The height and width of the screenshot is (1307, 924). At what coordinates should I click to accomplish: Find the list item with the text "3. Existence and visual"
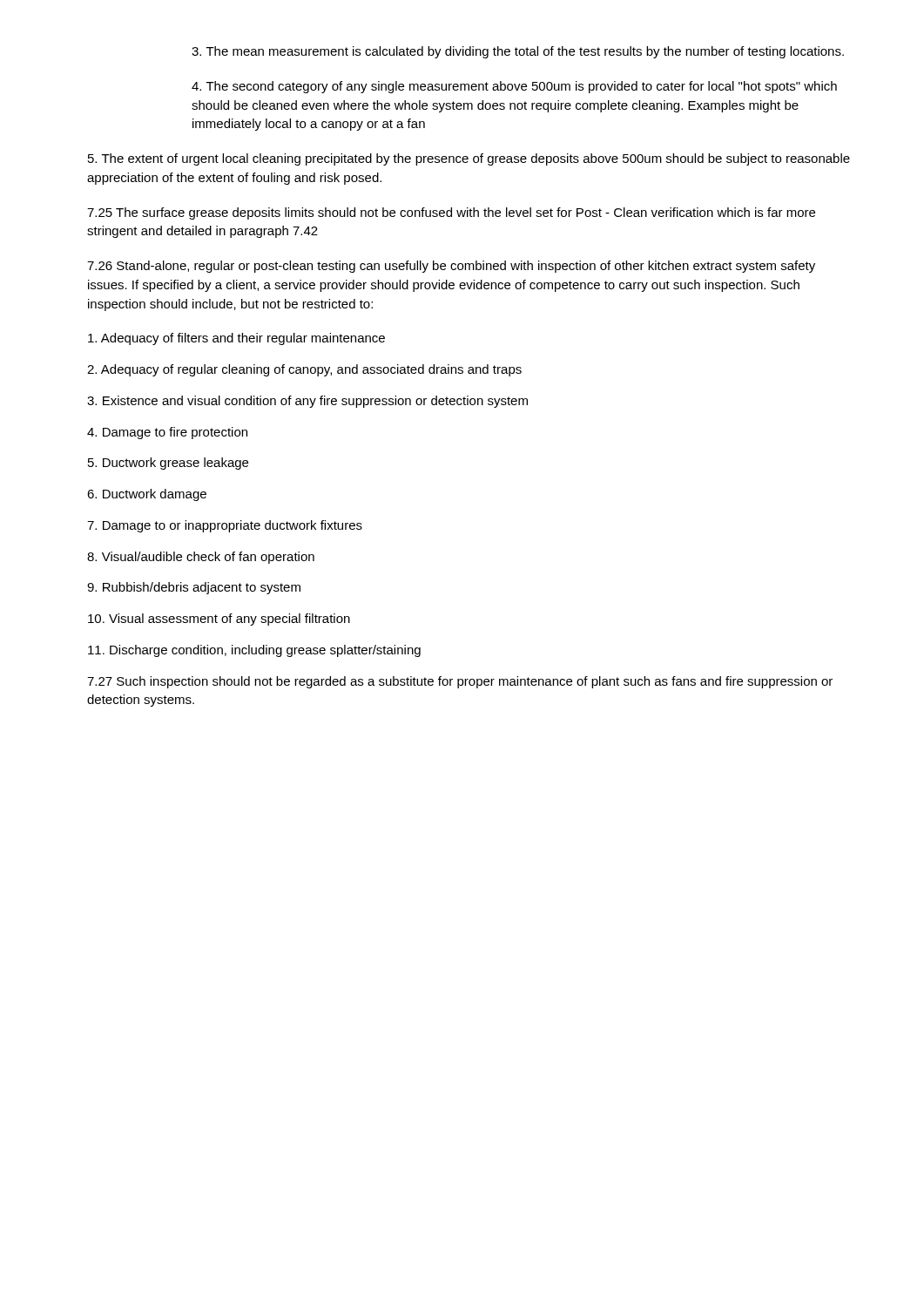click(x=308, y=400)
